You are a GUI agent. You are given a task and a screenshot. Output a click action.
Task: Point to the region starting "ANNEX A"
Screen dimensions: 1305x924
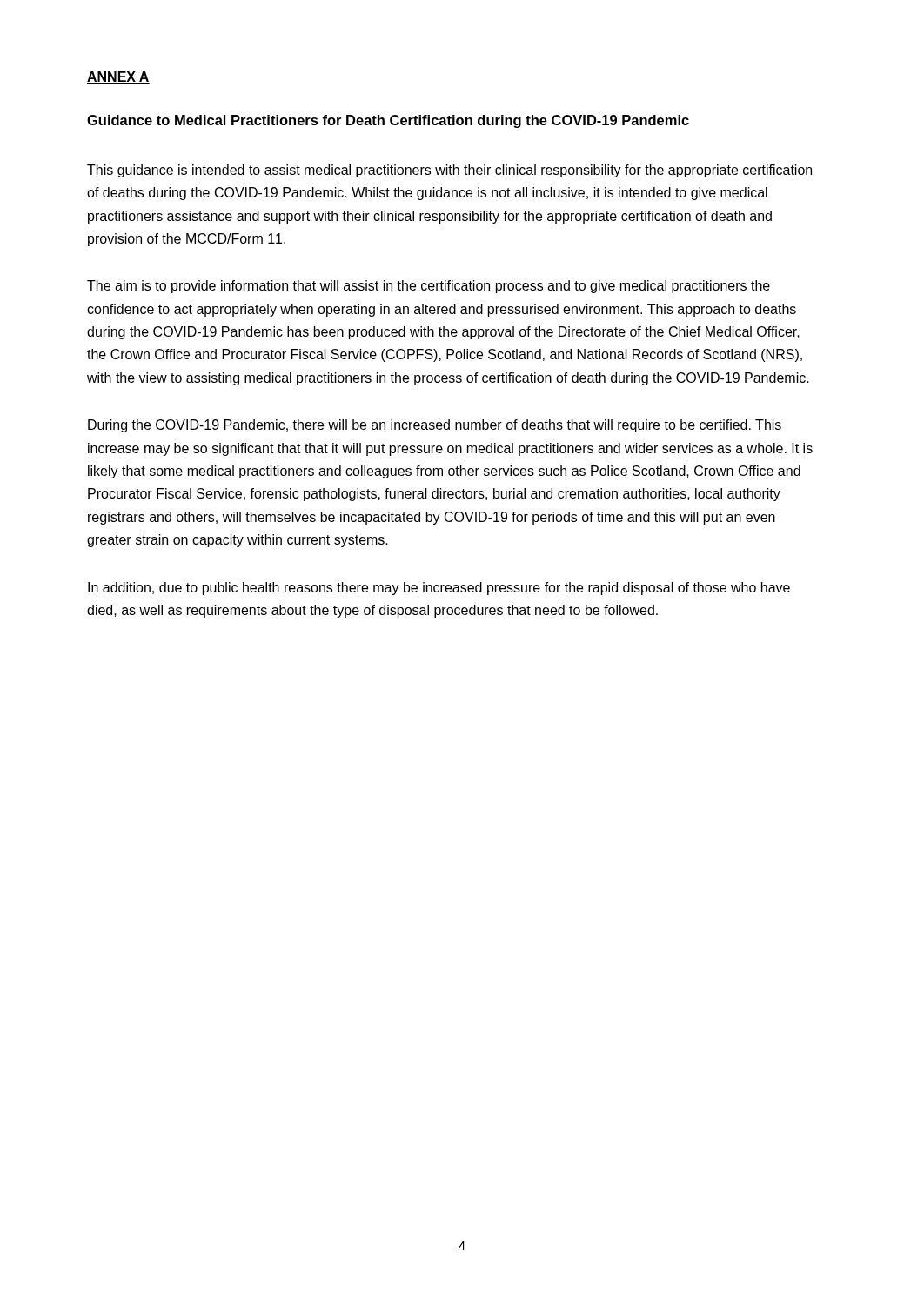point(118,77)
